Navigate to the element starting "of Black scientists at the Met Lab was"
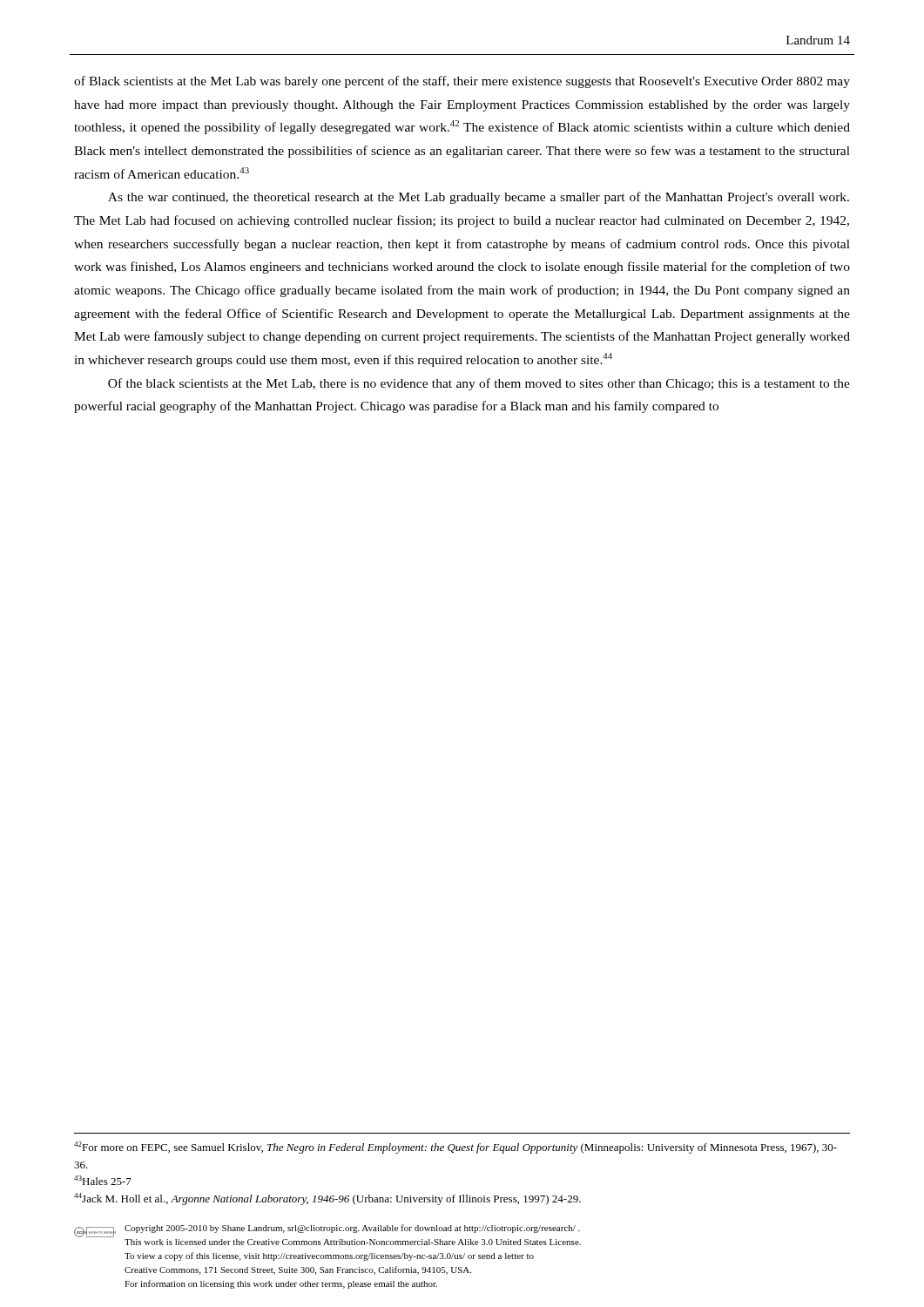924x1307 pixels. [462, 128]
